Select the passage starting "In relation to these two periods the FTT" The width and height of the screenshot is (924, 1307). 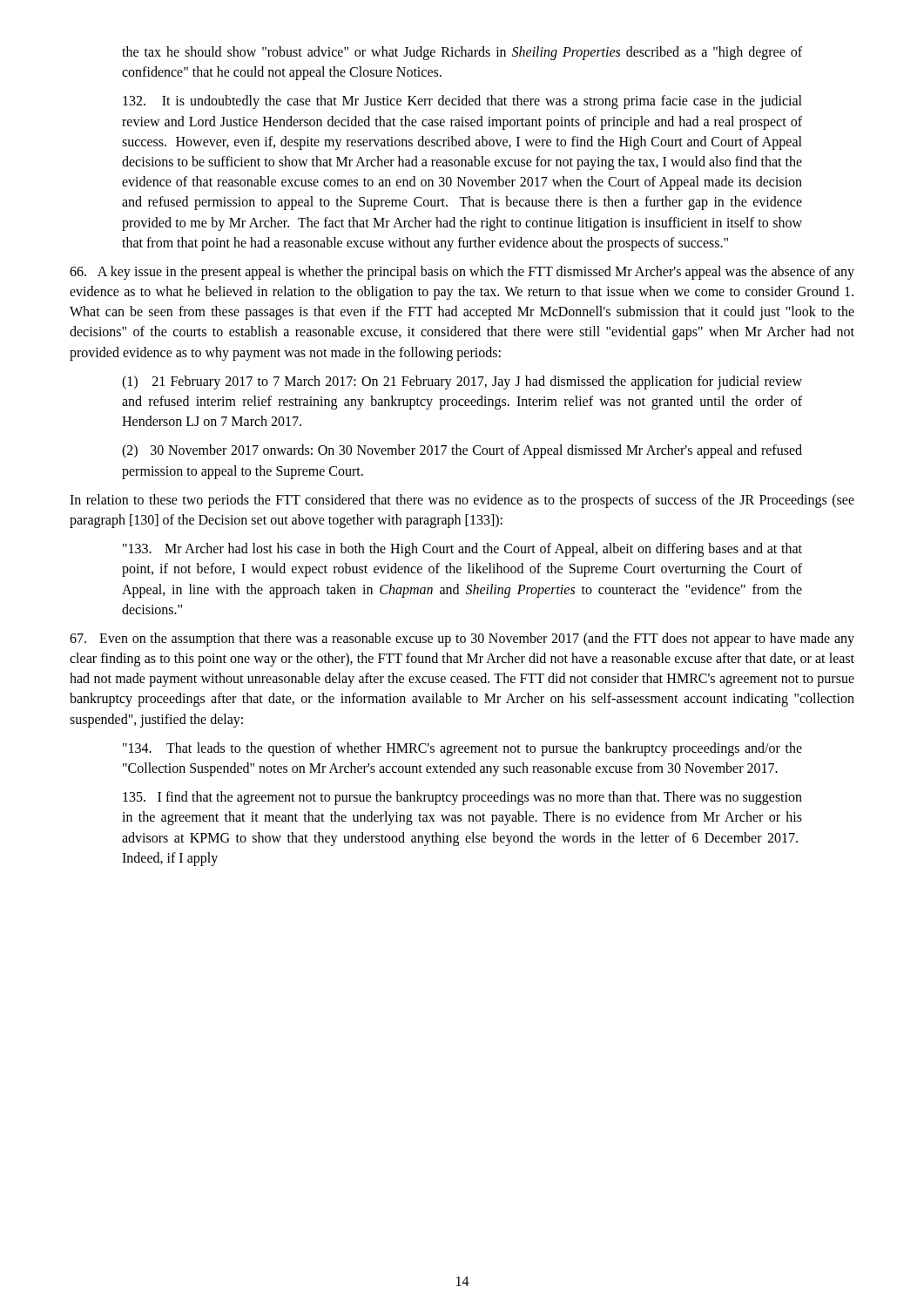click(x=462, y=510)
